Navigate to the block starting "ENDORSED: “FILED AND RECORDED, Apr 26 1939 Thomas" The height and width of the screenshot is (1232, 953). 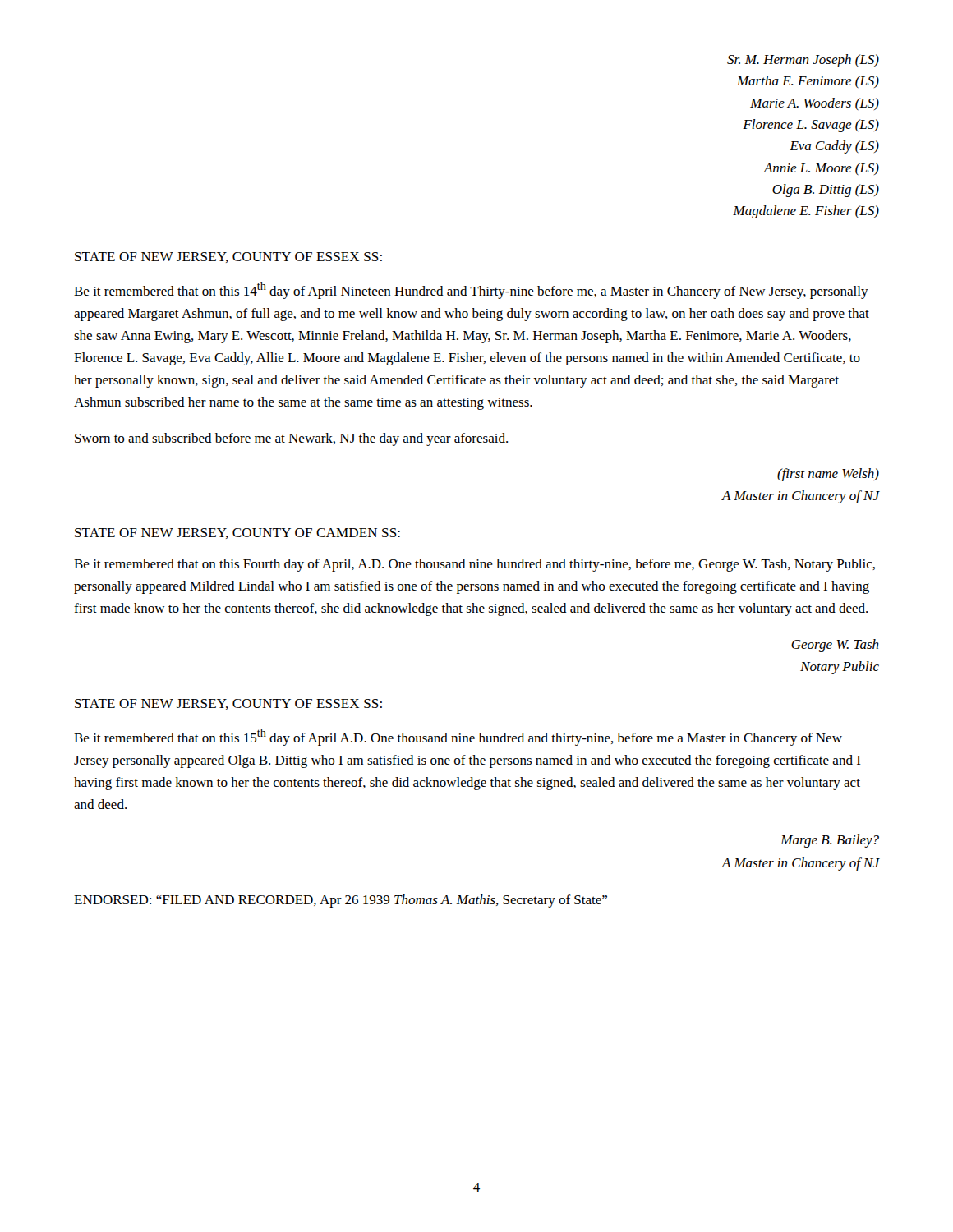[x=341, y=900]
